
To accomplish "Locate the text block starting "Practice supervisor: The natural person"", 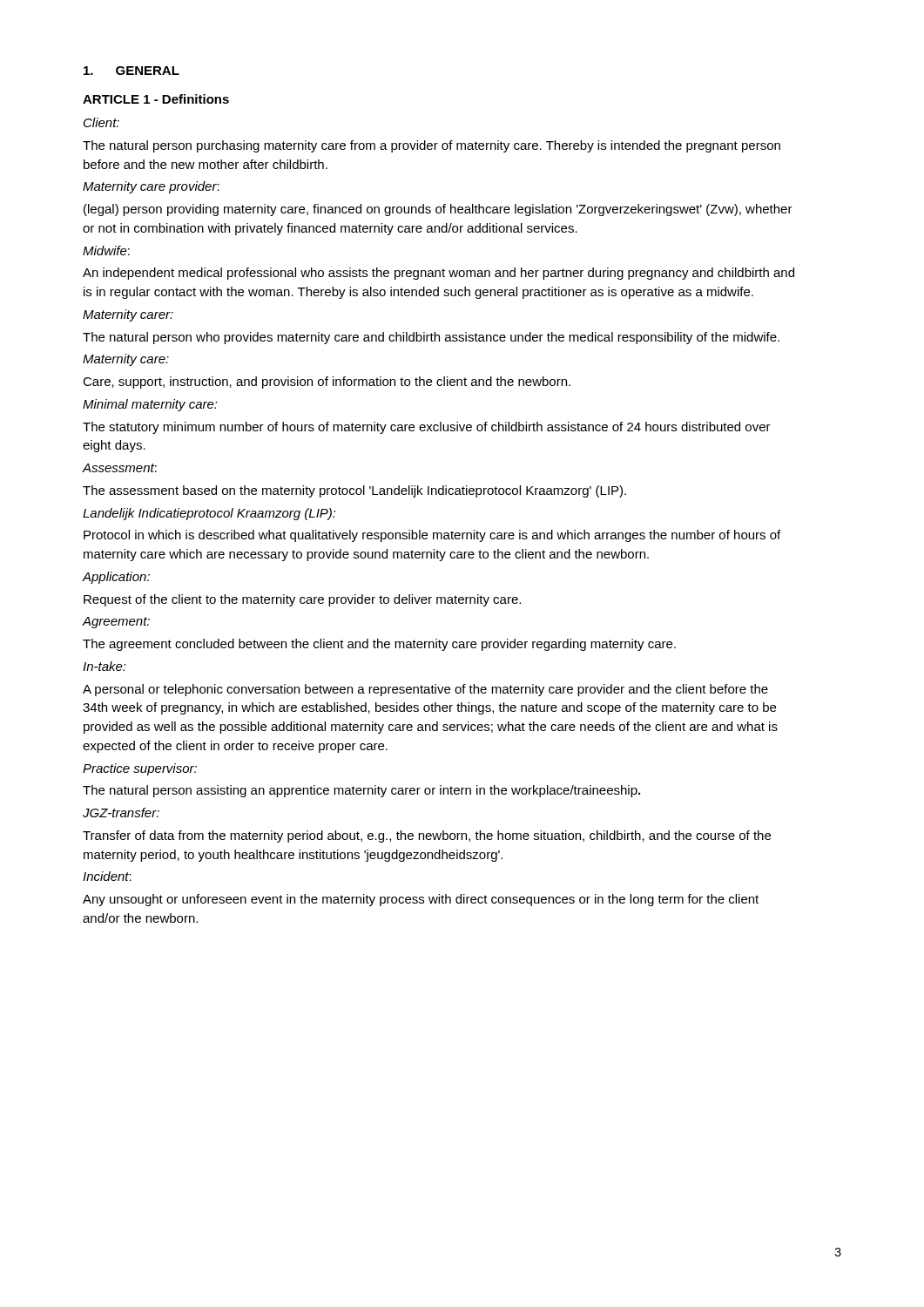I will (440, 779).
